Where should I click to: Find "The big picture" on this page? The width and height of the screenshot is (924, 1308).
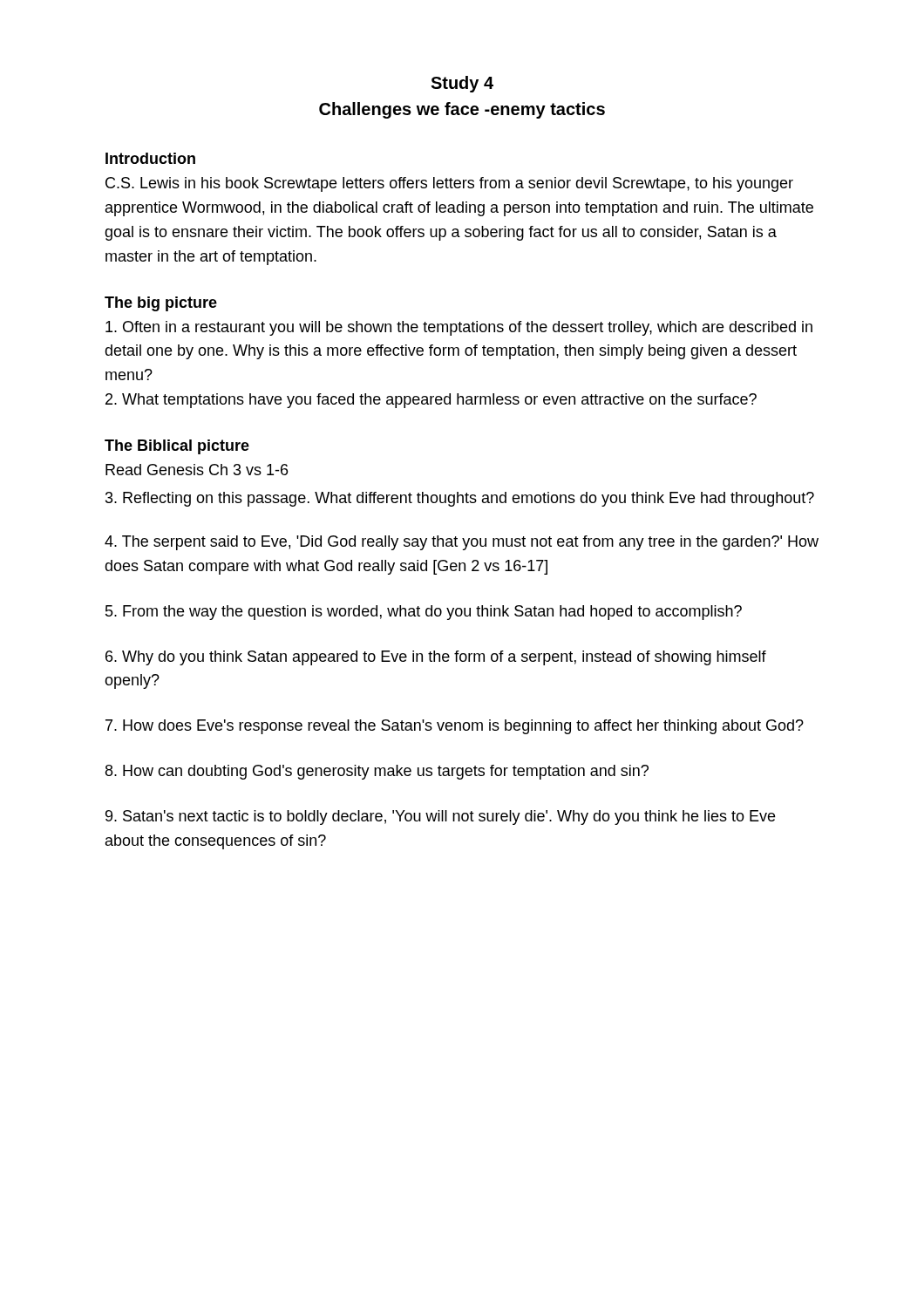[161, 302]
